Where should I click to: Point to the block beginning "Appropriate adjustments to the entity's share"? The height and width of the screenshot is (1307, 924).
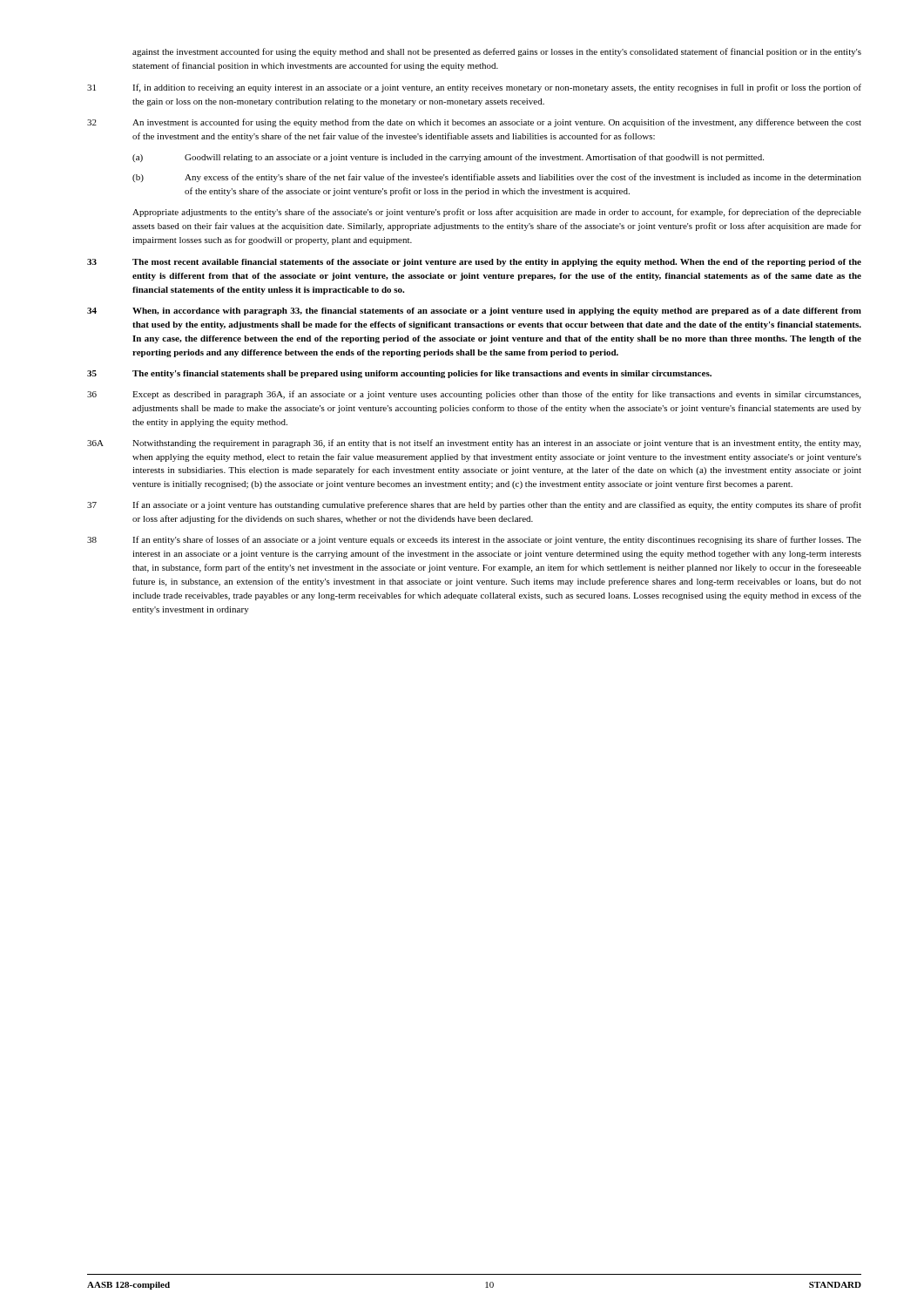497,226
